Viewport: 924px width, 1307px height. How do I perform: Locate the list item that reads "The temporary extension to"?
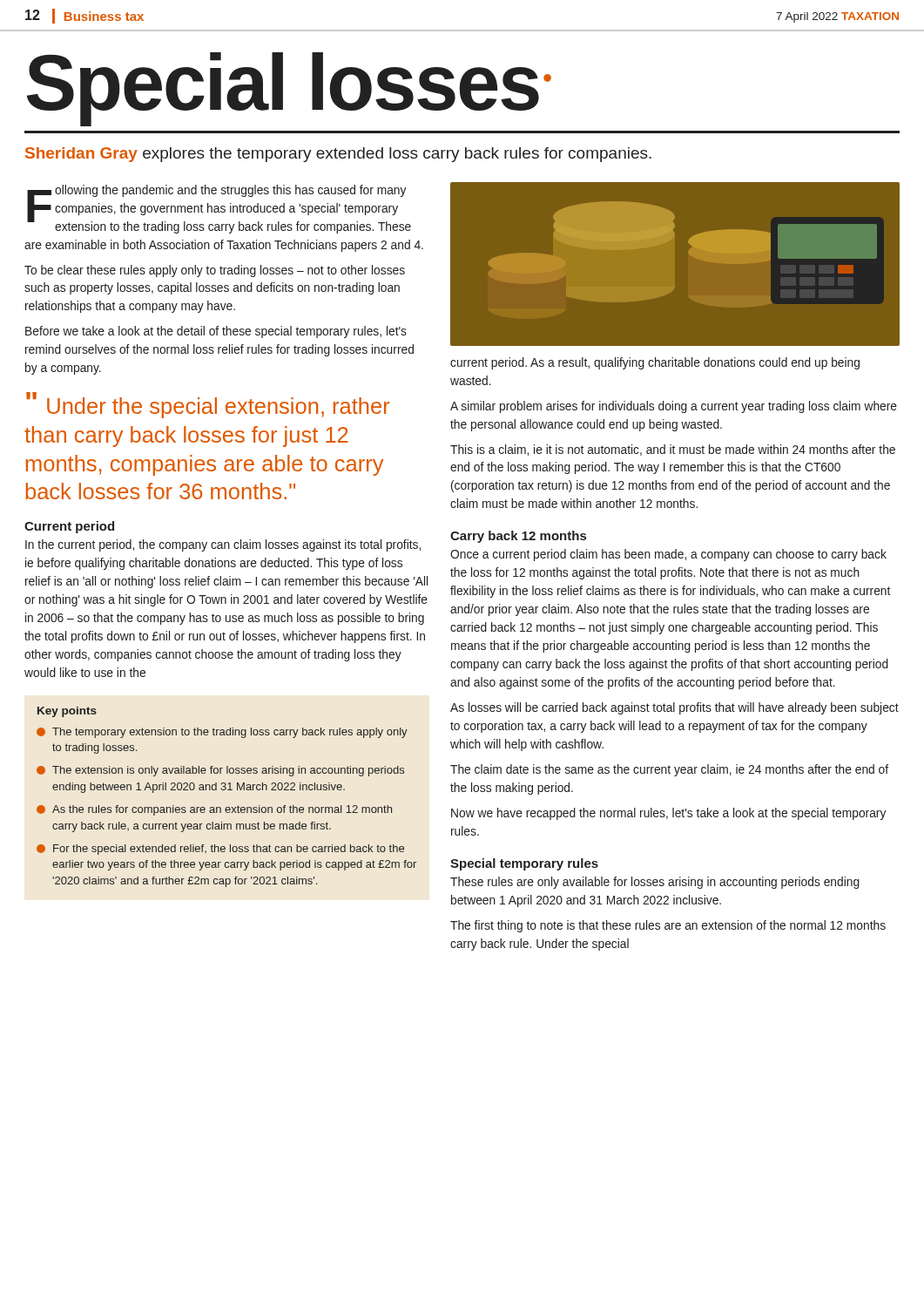227,740
